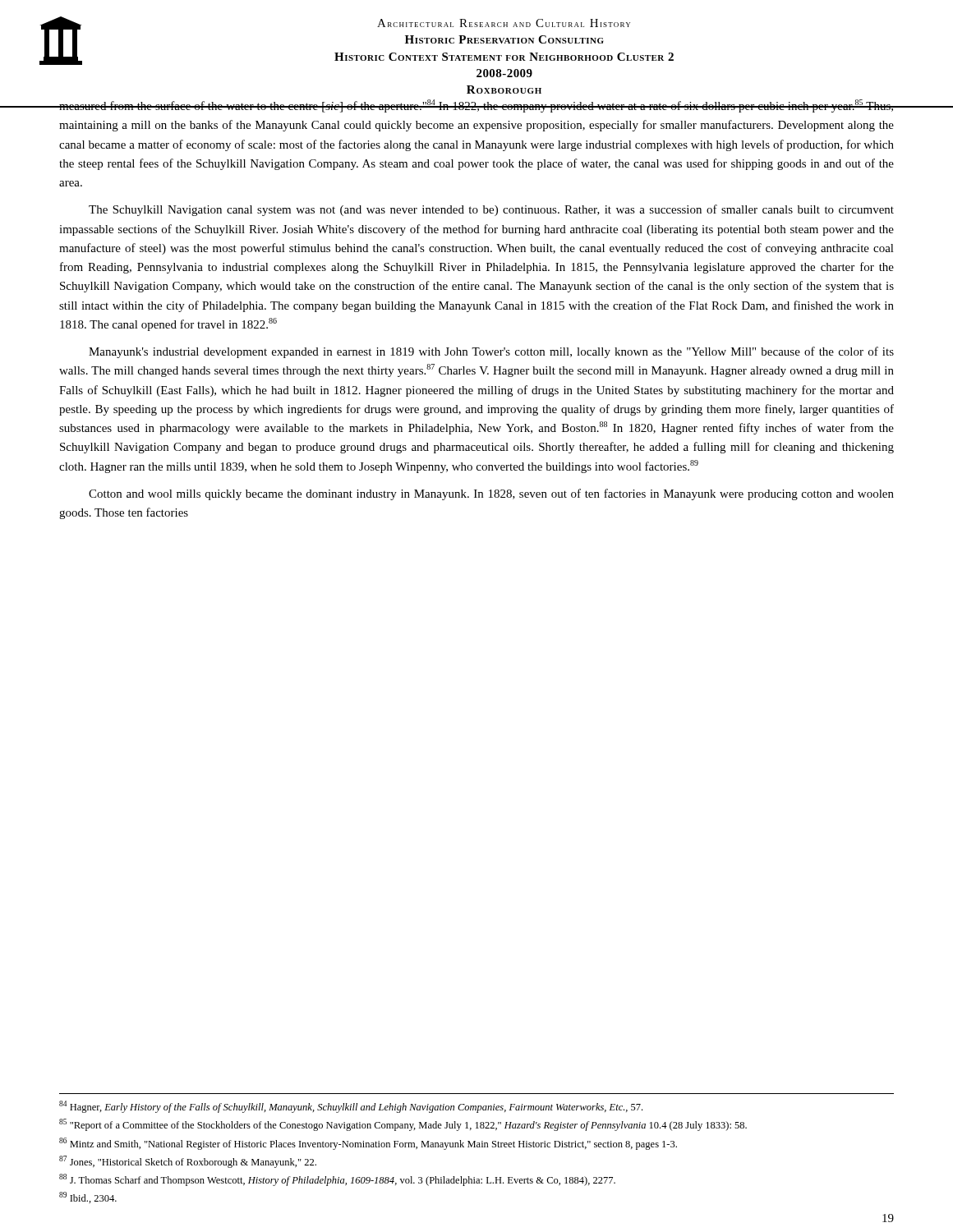Point to the block beginning "84 Hagner, Early History"
Image resolution: width=953 pixels, height=1232 pixels.
(351, 1107)
